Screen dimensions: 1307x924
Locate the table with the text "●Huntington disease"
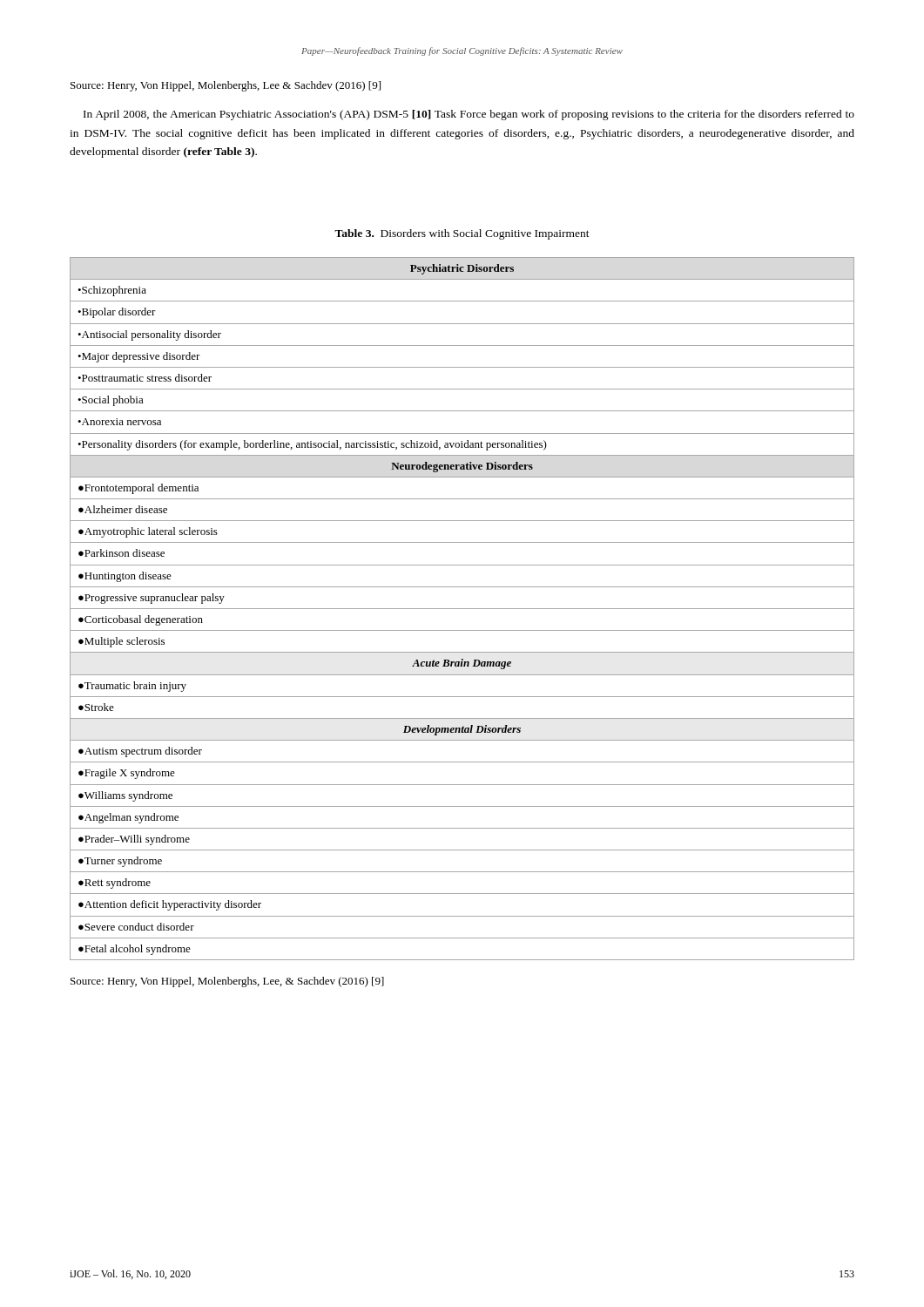462,609
